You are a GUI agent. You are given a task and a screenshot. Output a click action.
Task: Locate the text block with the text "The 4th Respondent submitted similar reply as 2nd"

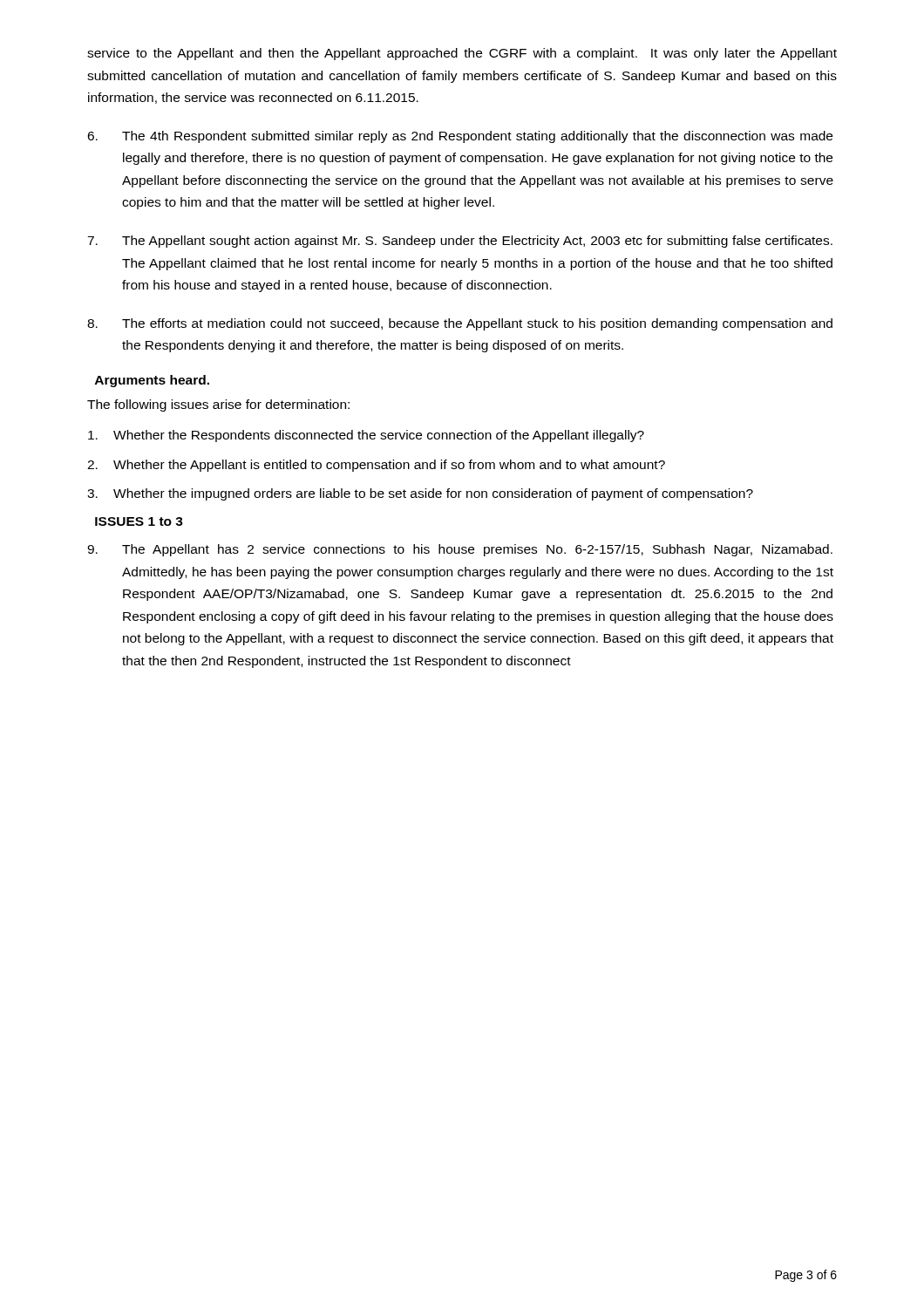click(460, 169)
